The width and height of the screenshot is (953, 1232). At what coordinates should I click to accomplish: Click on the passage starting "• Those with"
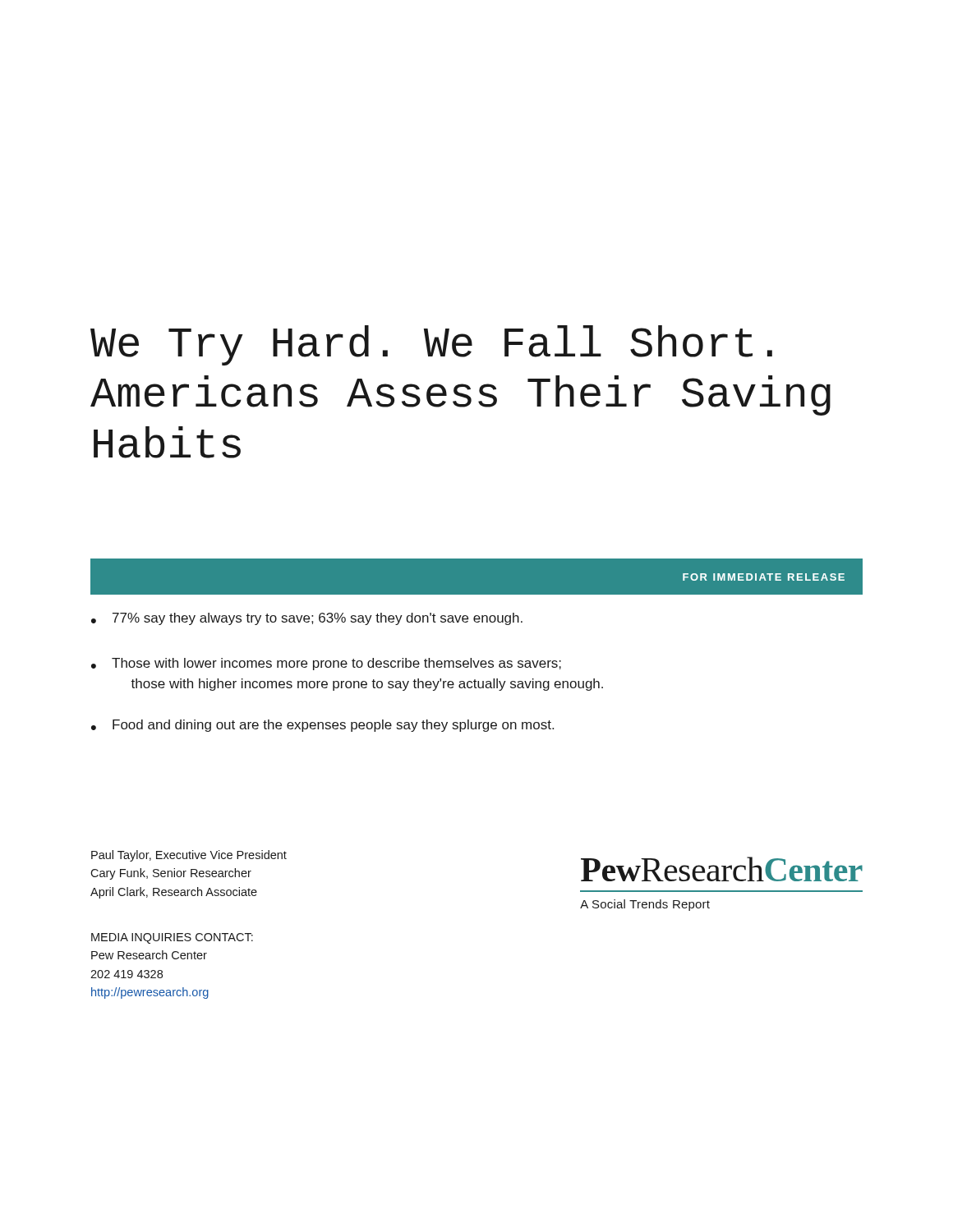476,674
